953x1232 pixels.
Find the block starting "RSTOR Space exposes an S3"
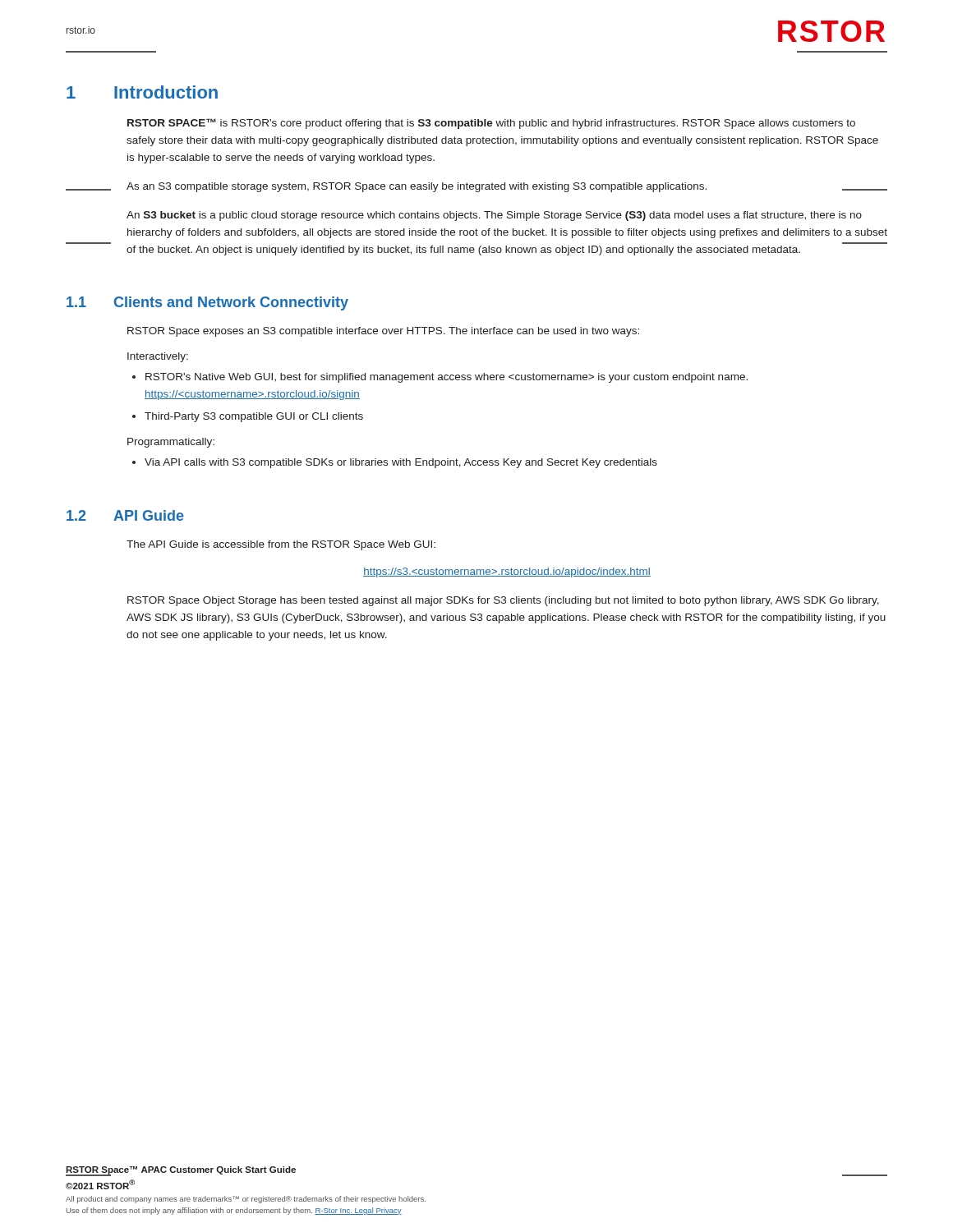point(383,331)
